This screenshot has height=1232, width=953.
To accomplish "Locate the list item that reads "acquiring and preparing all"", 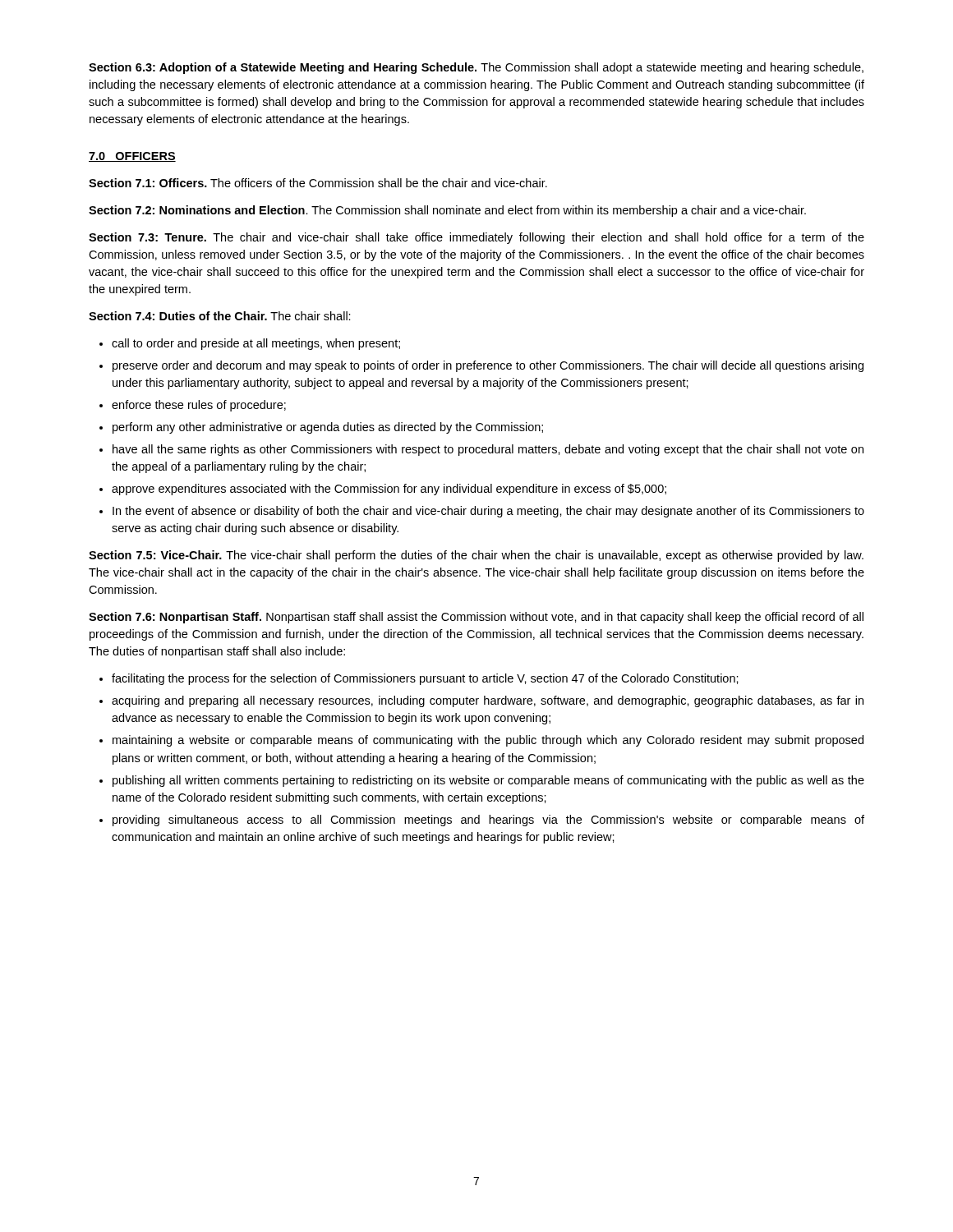I will [488, 710].
